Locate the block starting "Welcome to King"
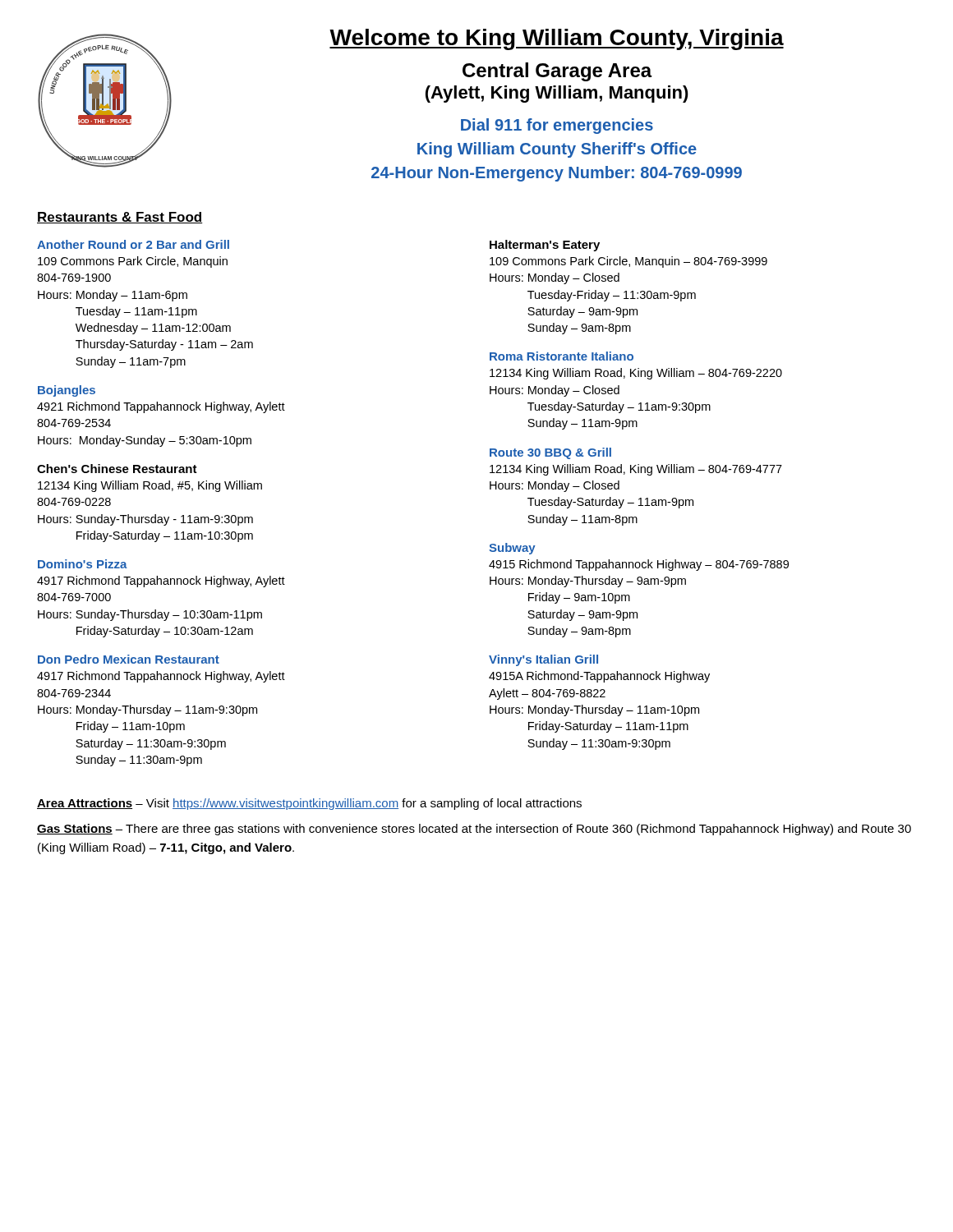Viewport: 953px width, 1232px height. point(557,38)
